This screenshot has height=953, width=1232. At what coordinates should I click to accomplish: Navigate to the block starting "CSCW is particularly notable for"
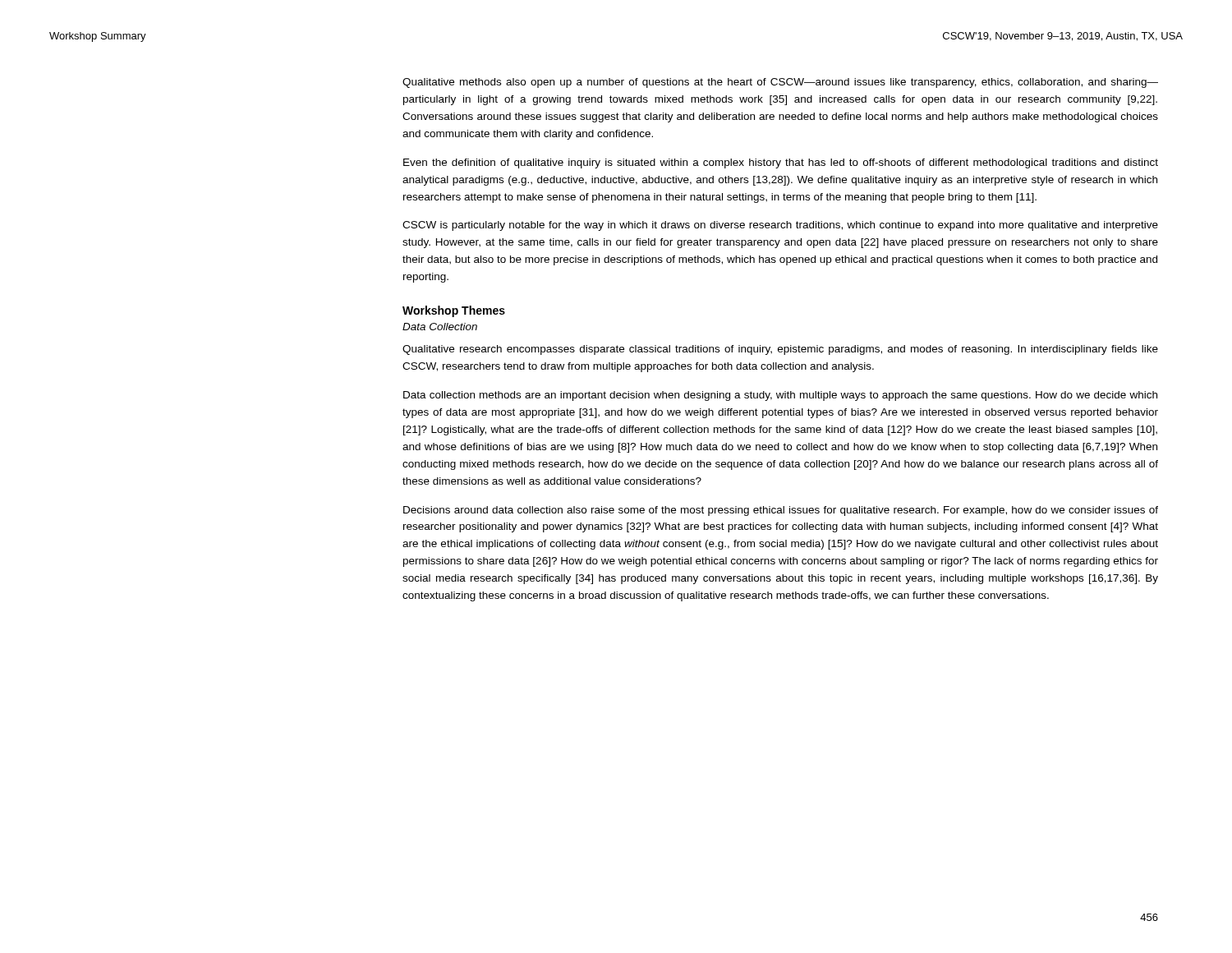[x=780, y=251]
